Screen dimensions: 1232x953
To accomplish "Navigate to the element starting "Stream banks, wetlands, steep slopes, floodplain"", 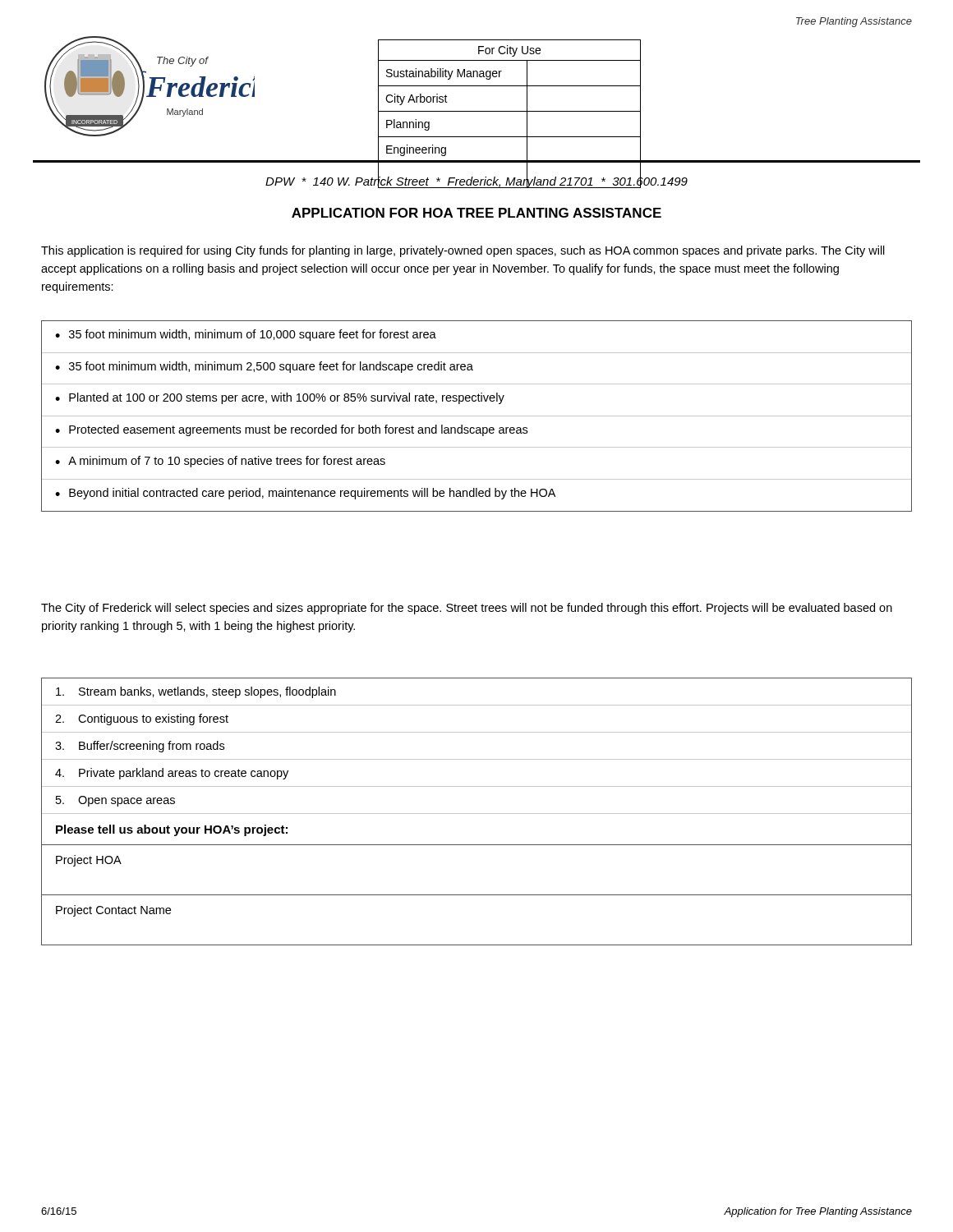I will 196,692.
